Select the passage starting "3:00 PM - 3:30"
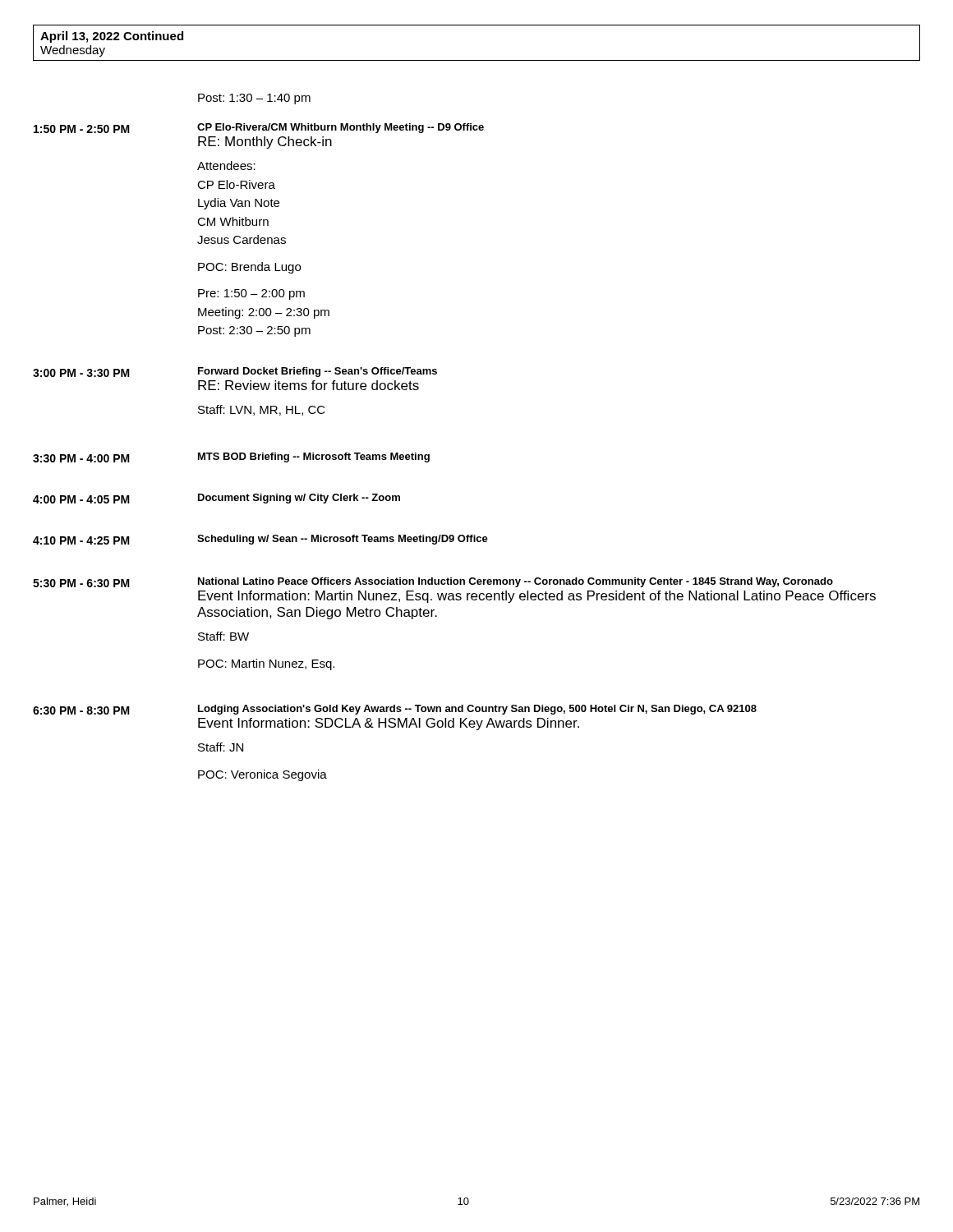953x1232 pixels. click(x=235, y=372)
